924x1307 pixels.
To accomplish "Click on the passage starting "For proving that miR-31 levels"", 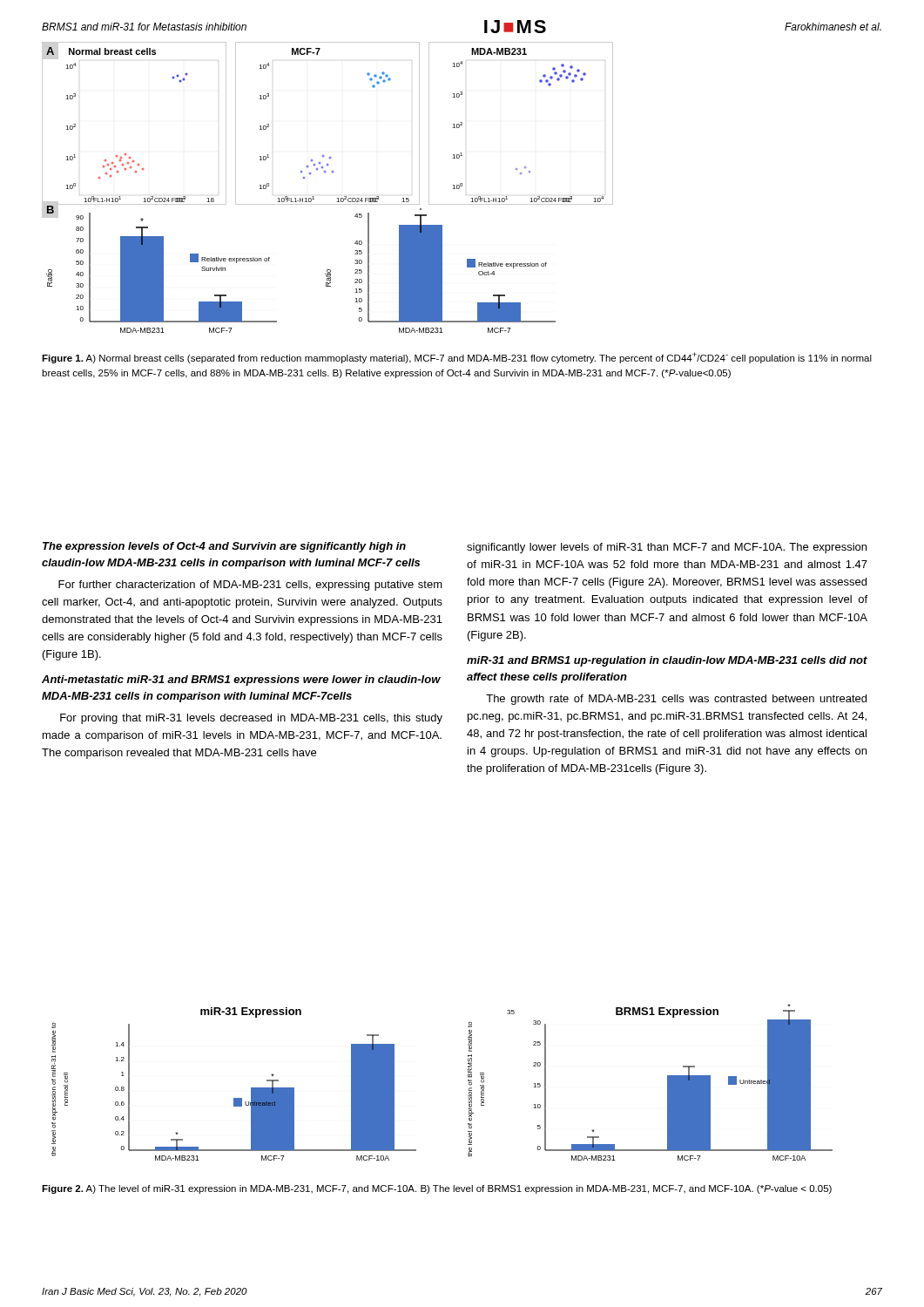I will 242,735.
